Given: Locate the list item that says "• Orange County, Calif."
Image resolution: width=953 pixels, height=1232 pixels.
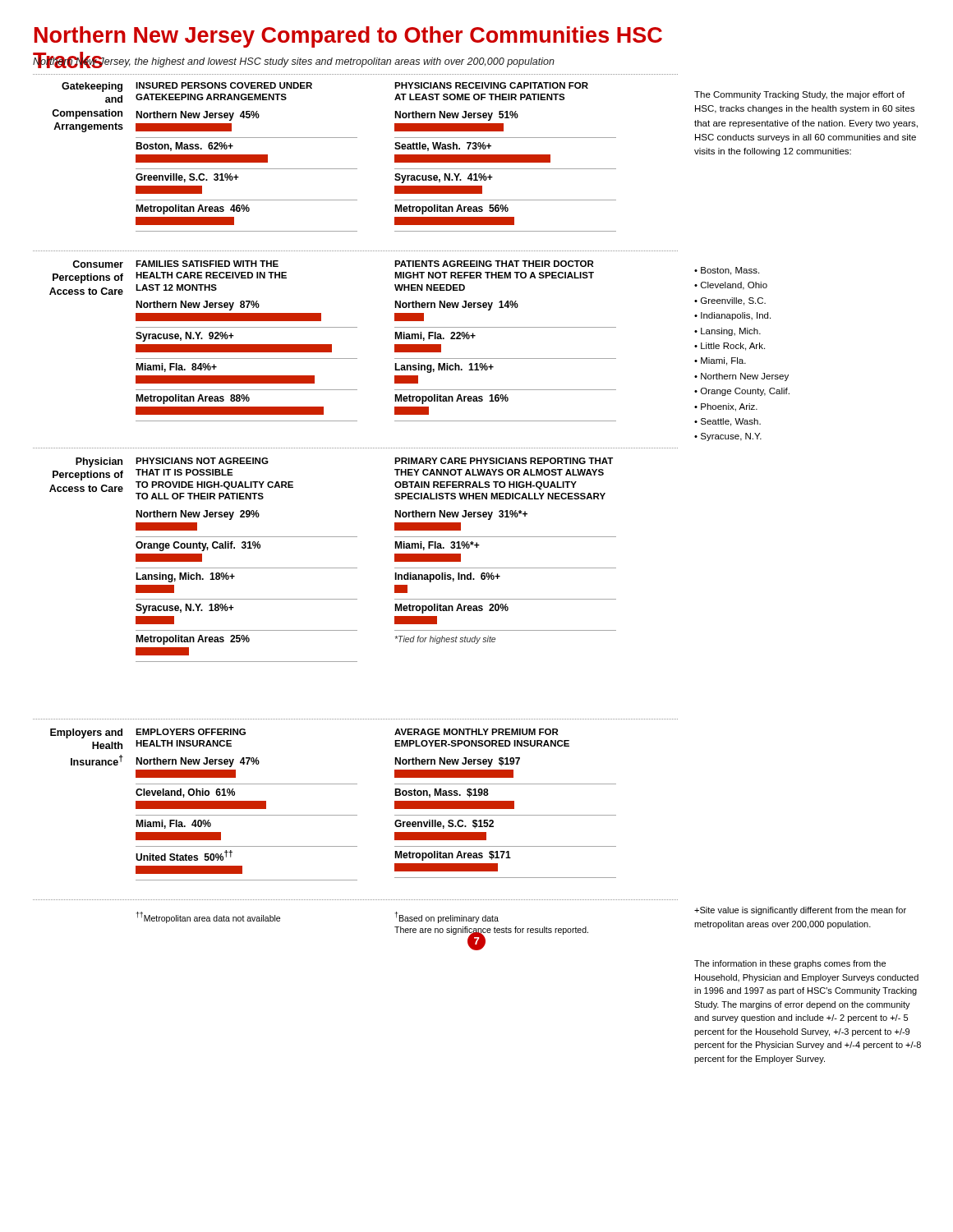Looking at the screenshot, I should [742, 391].
